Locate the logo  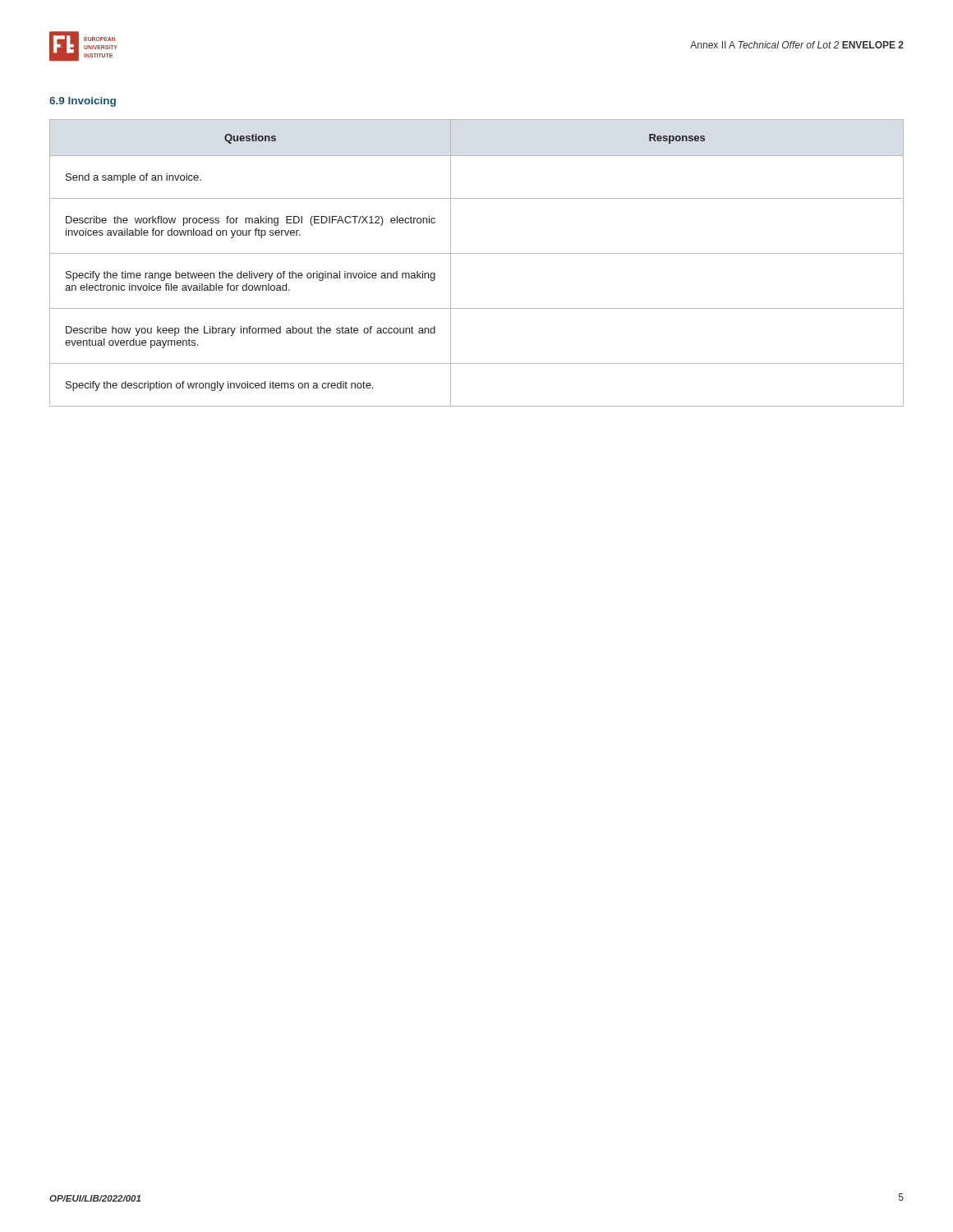tap(103, 49)
